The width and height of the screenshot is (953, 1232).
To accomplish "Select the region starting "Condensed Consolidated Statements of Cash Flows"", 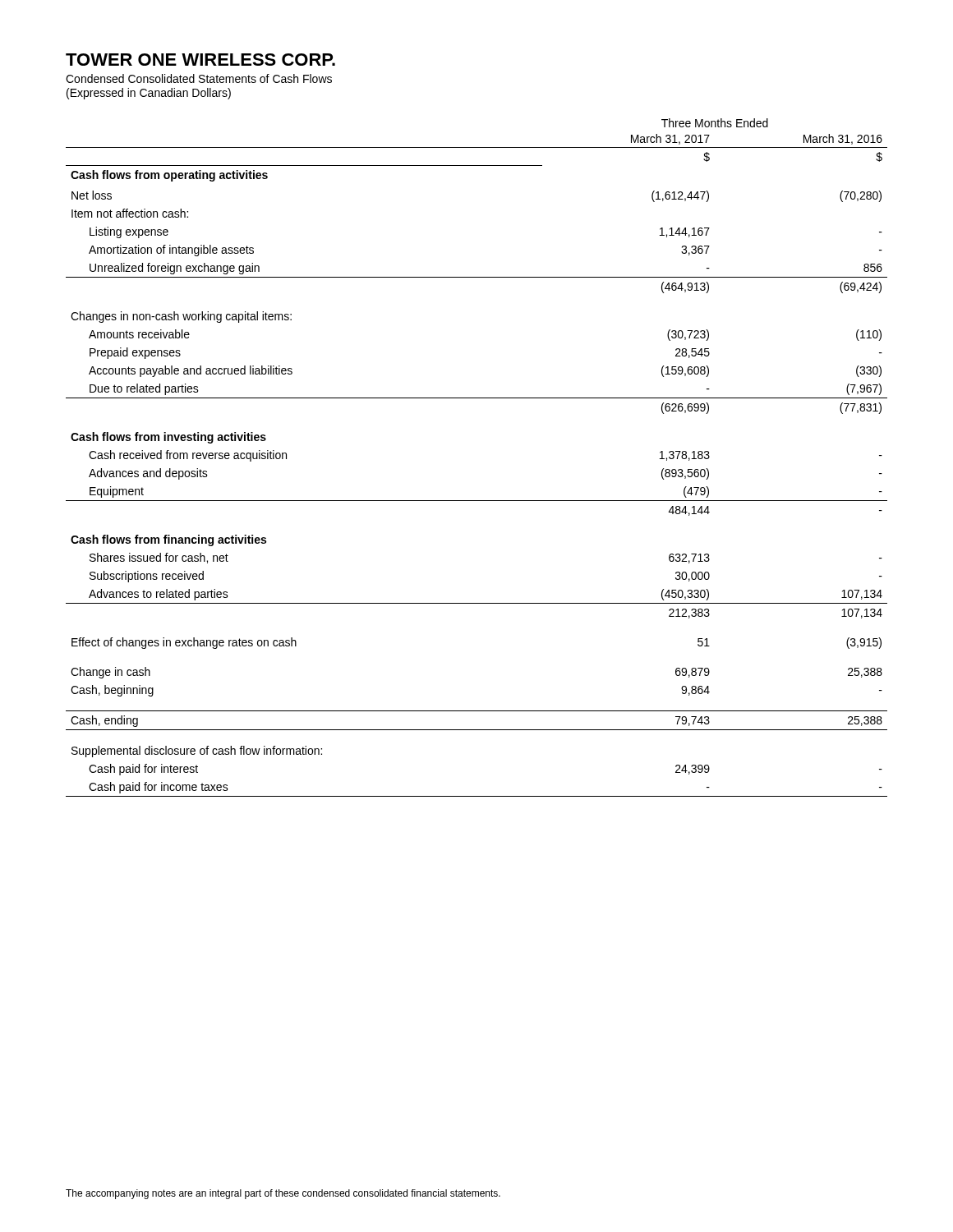I will tap(199, 79).
